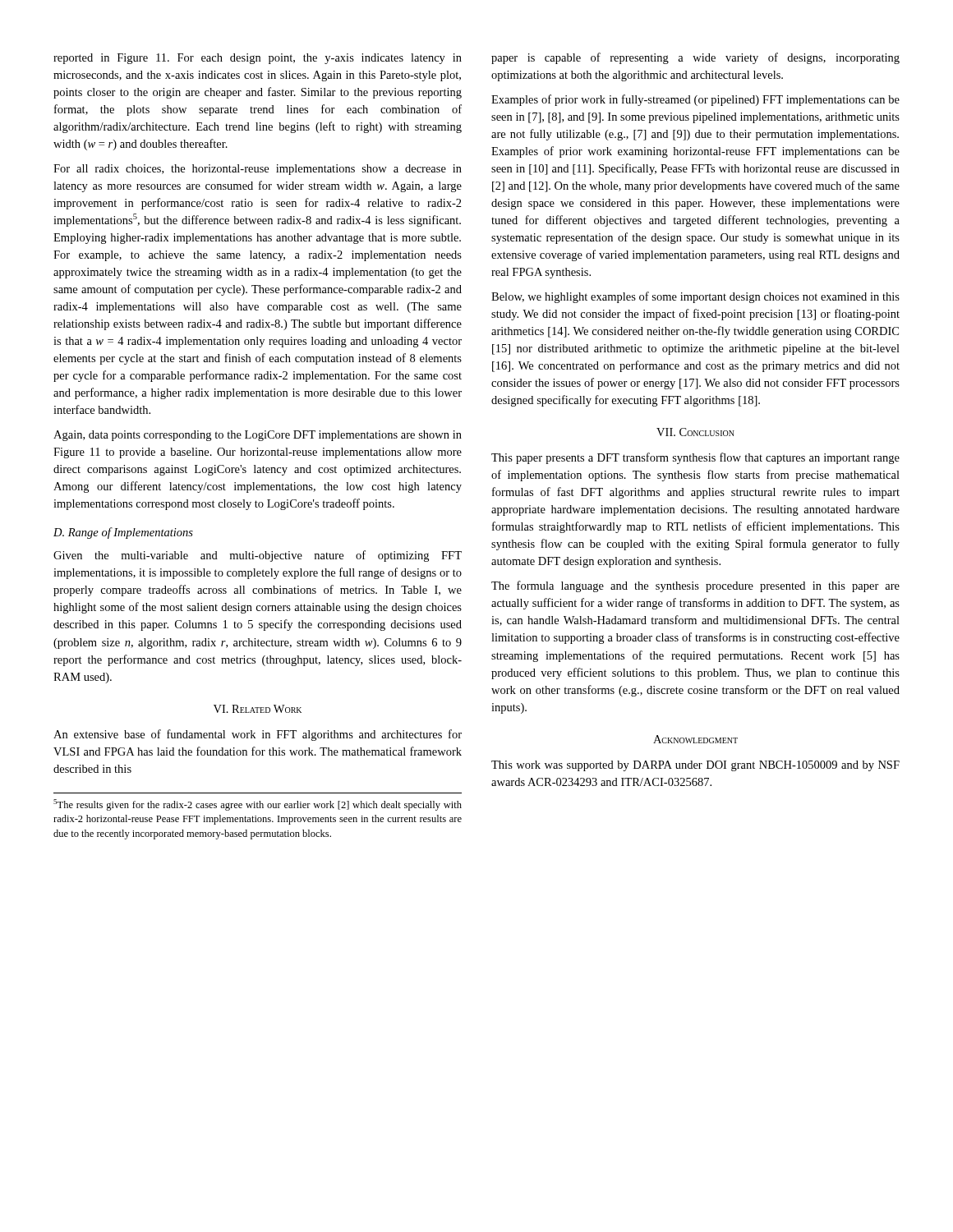Viewport: 953px width, 1232px height.
Task: Locate the text block with the text "Below, we highlight examples of some"
Action: [x=695, y=349]
